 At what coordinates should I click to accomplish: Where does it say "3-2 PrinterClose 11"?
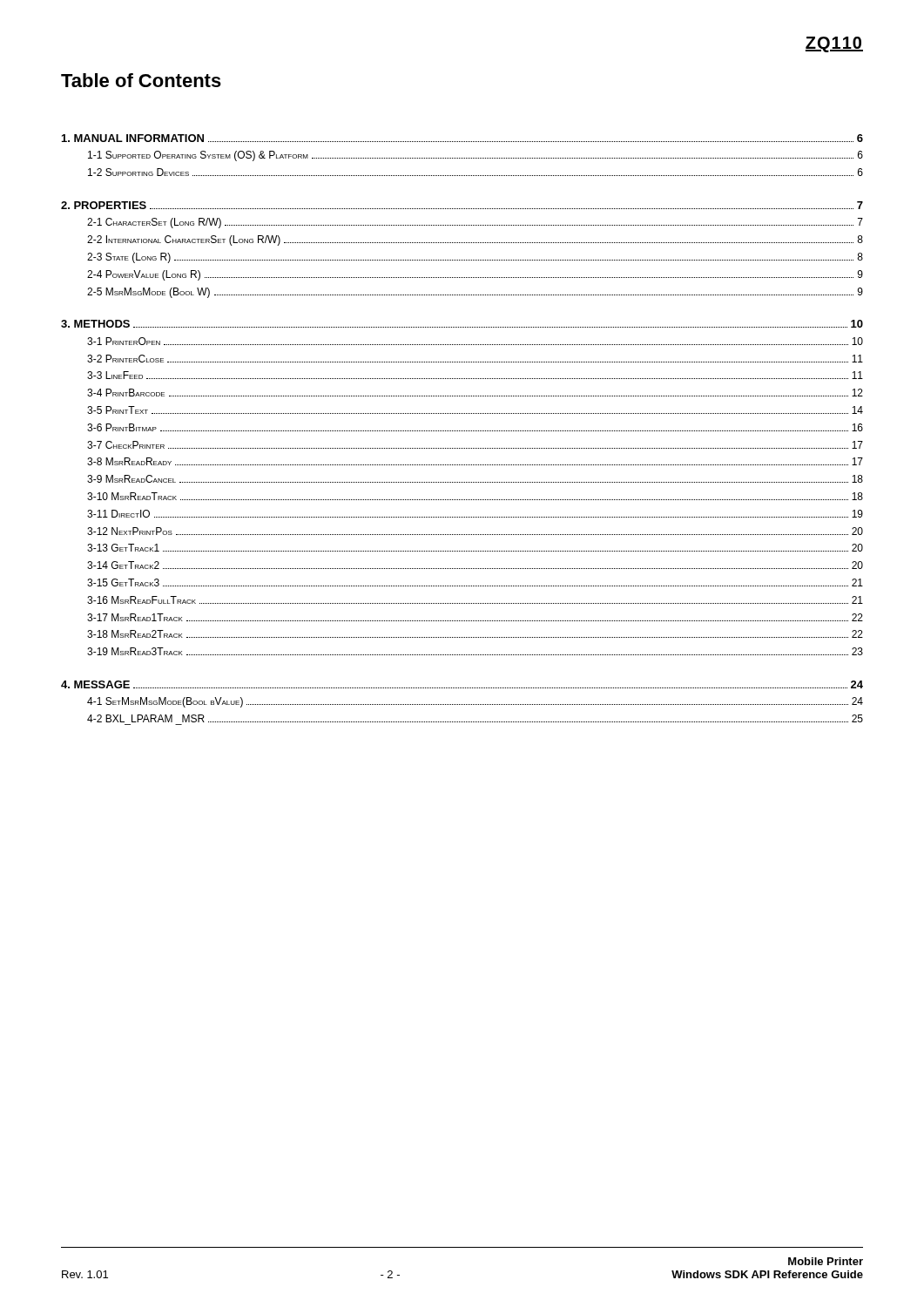coord(475,360)
